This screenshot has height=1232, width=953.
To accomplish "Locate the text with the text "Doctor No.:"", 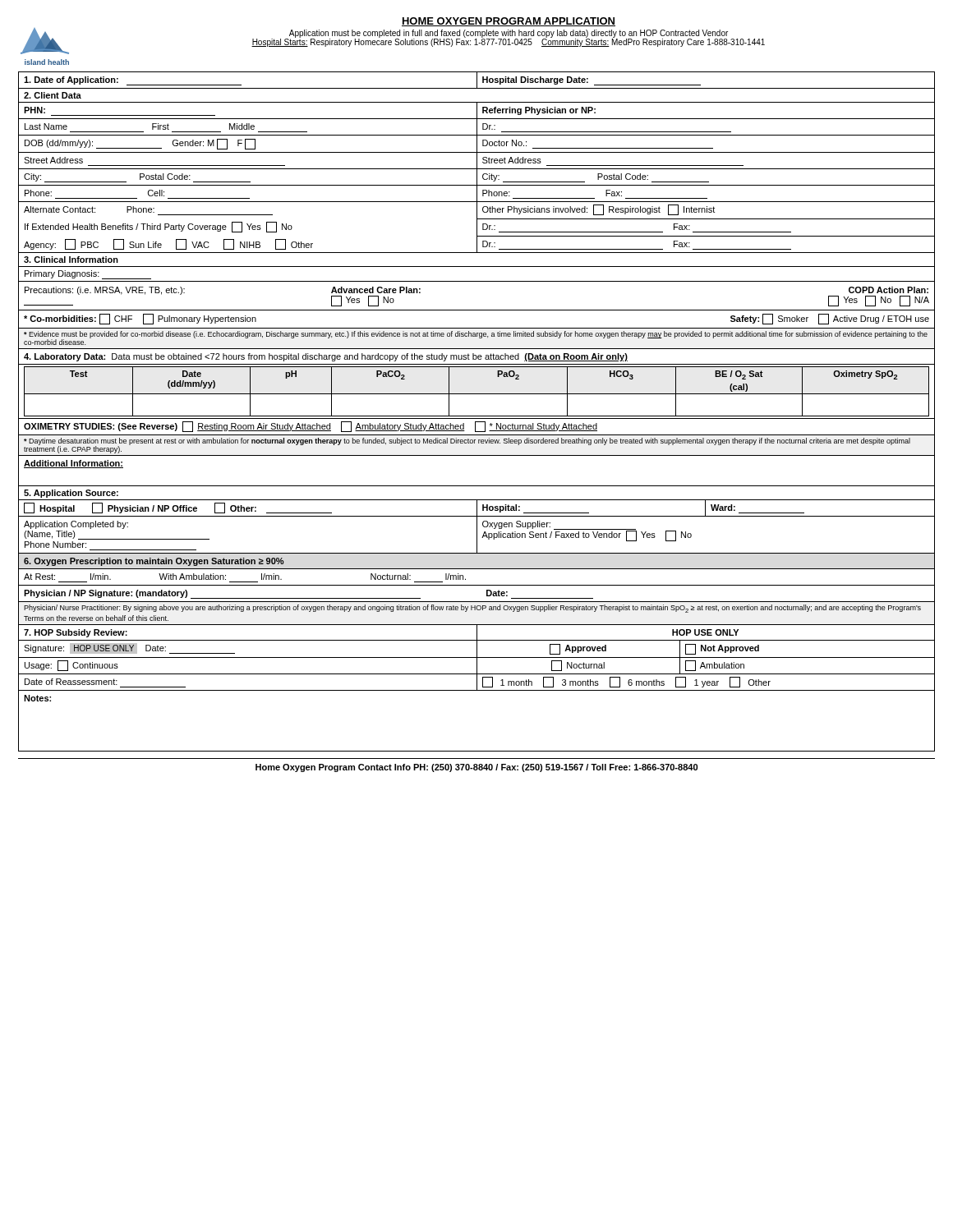I will 598,143.
